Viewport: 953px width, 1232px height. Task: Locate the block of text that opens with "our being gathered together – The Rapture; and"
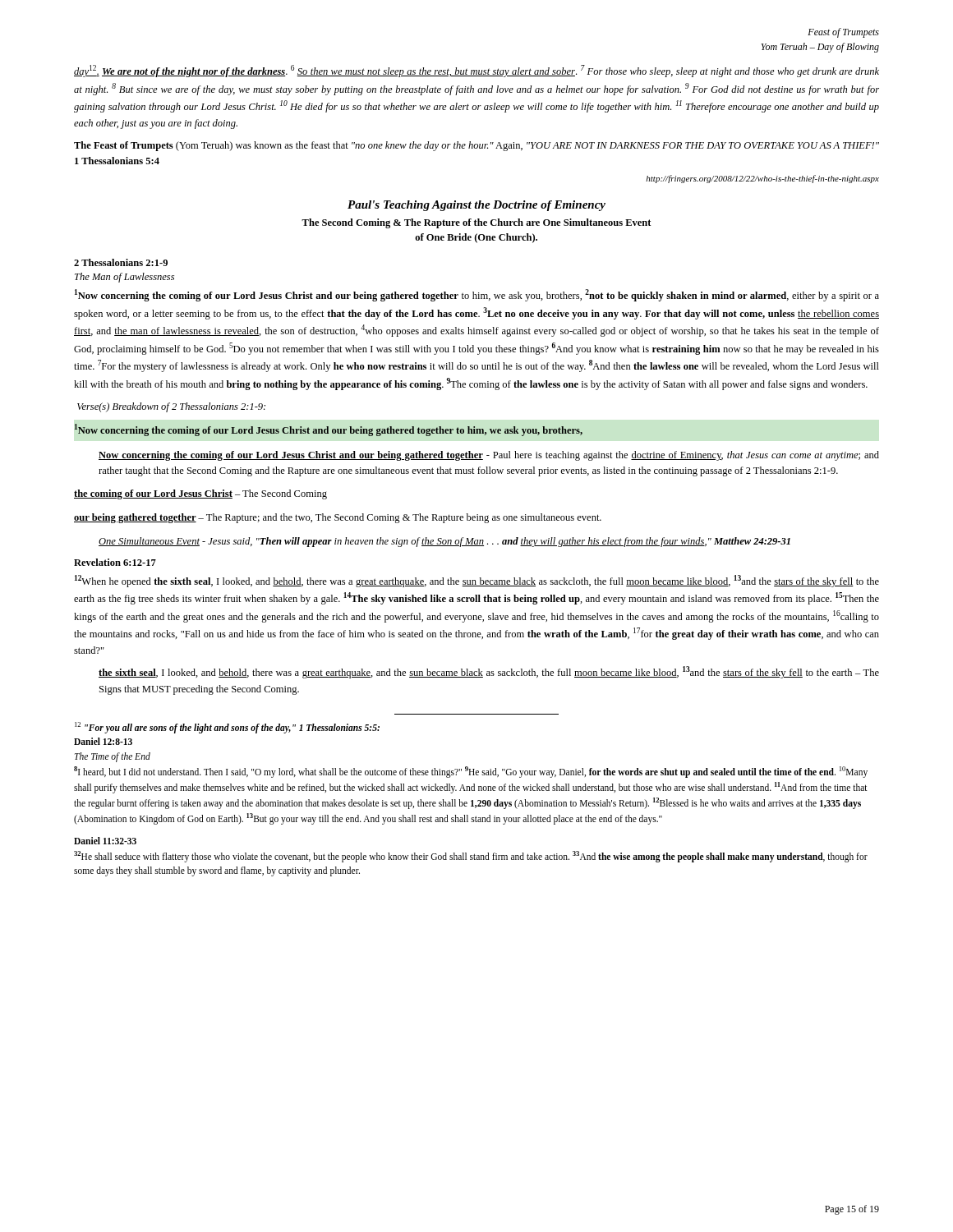pos(338,518)
